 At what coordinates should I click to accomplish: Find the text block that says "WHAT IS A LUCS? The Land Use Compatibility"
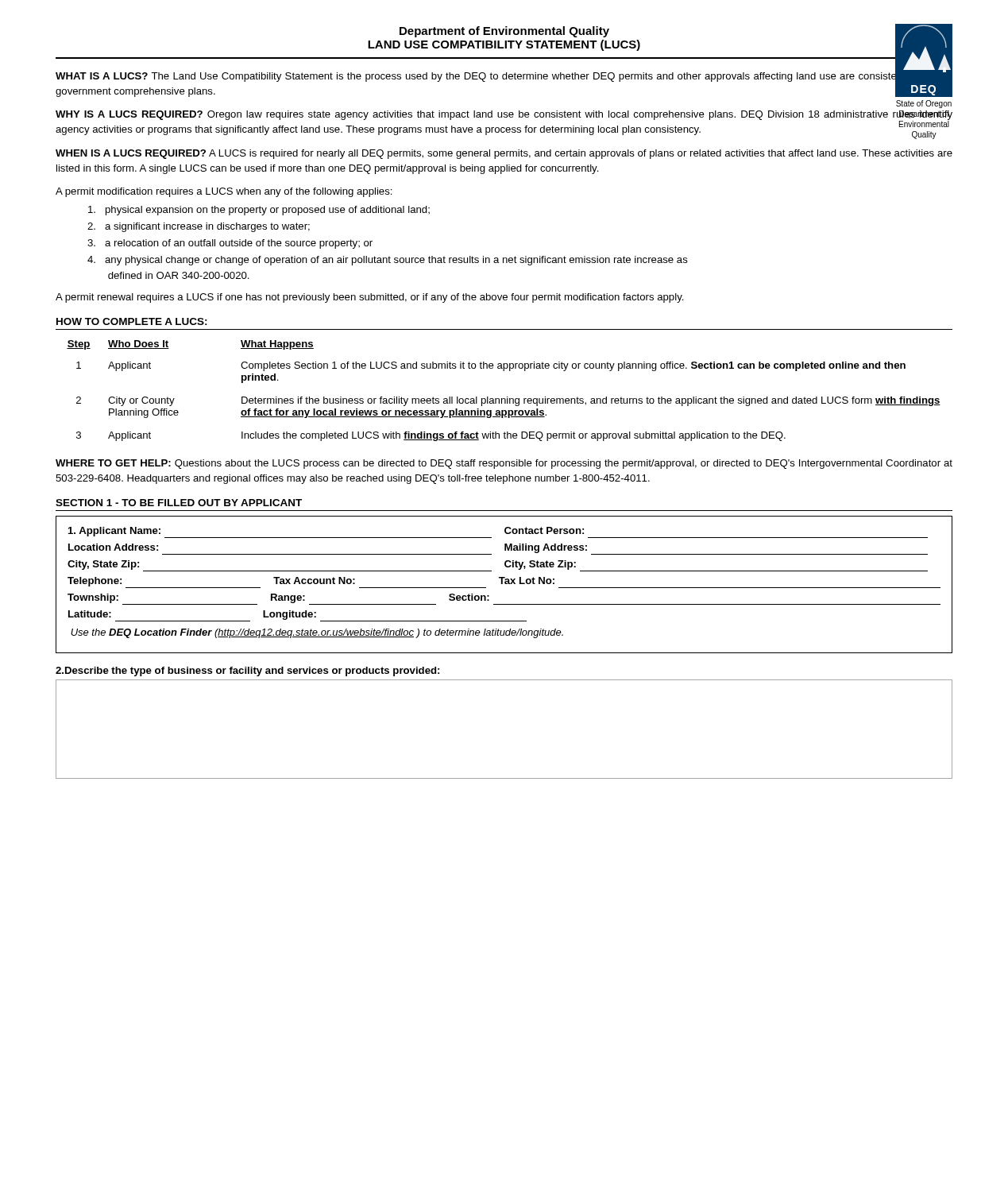click(x=504, y=83)
